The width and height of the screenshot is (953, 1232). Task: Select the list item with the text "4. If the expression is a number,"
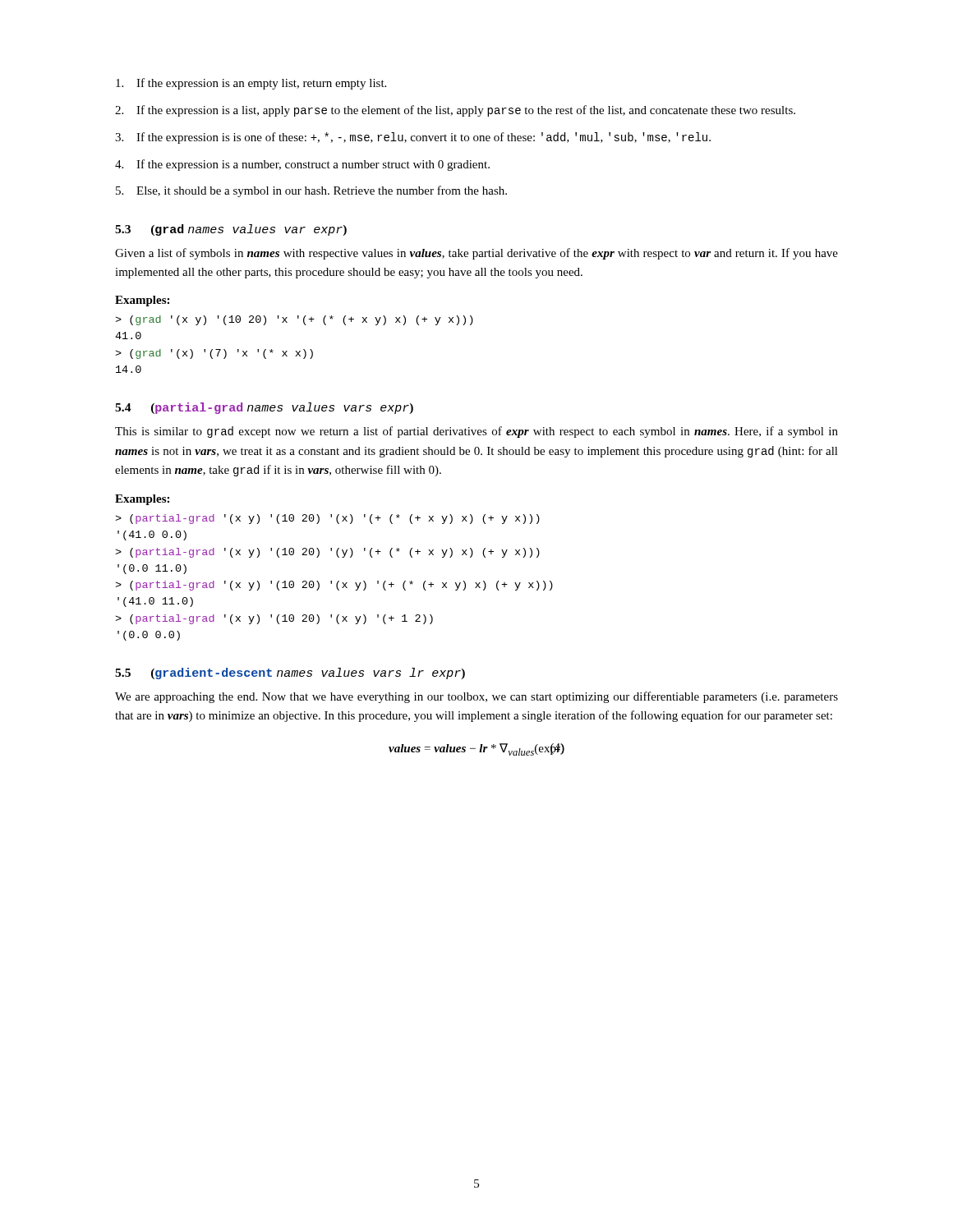[x=476, y=164]
